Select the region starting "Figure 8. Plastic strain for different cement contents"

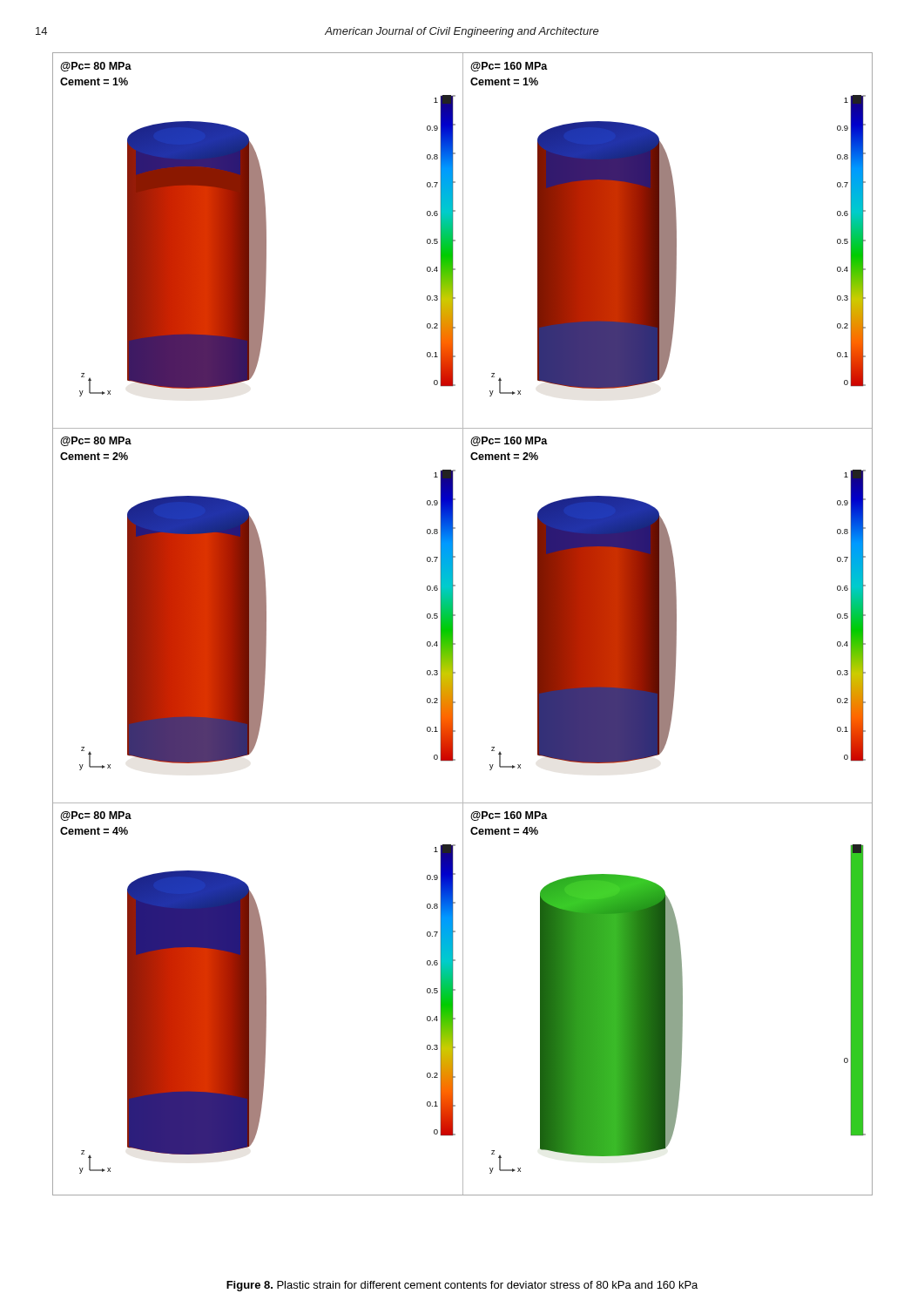462,1285
